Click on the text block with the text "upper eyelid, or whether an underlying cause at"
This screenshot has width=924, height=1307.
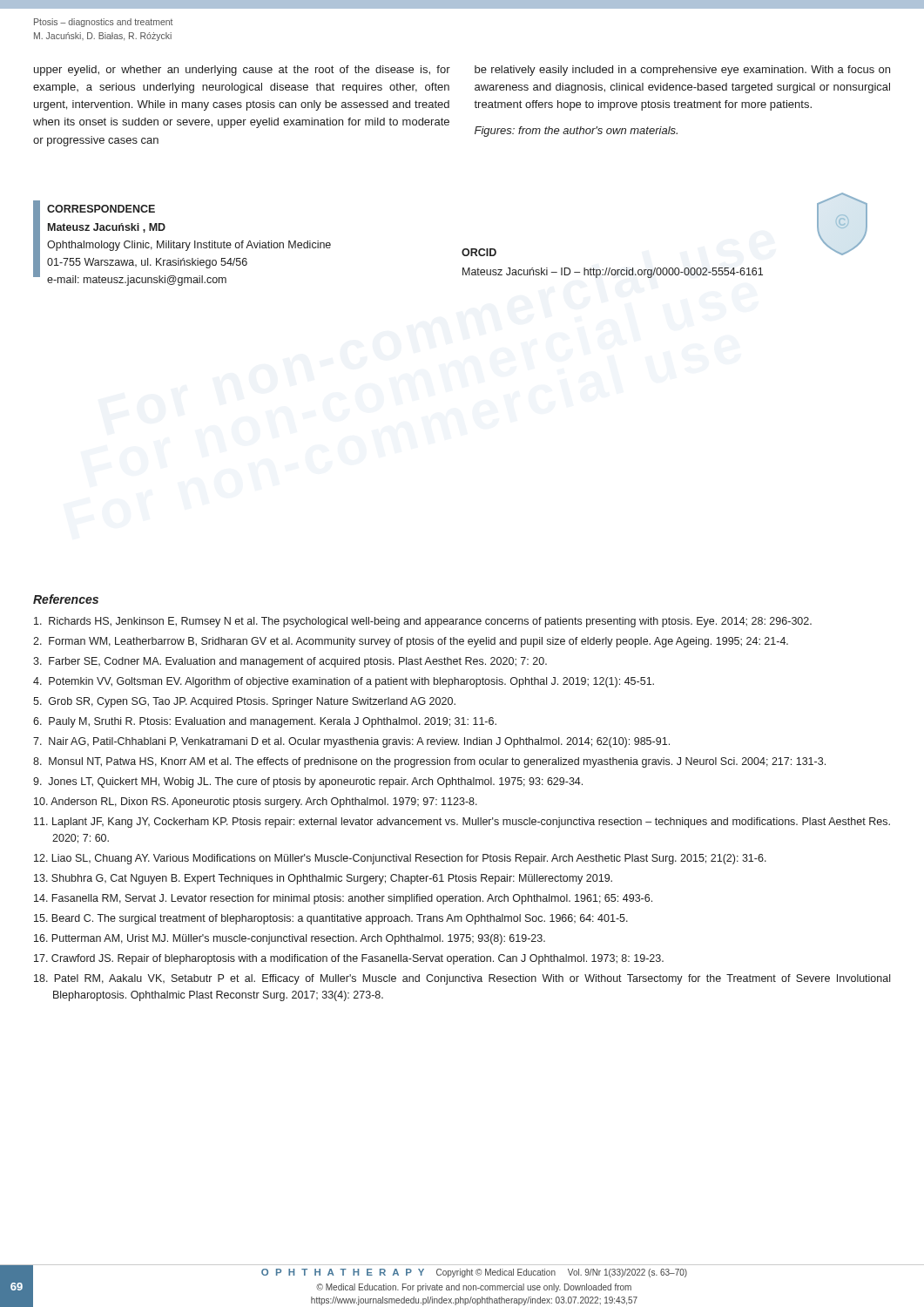tap(241, 105)
